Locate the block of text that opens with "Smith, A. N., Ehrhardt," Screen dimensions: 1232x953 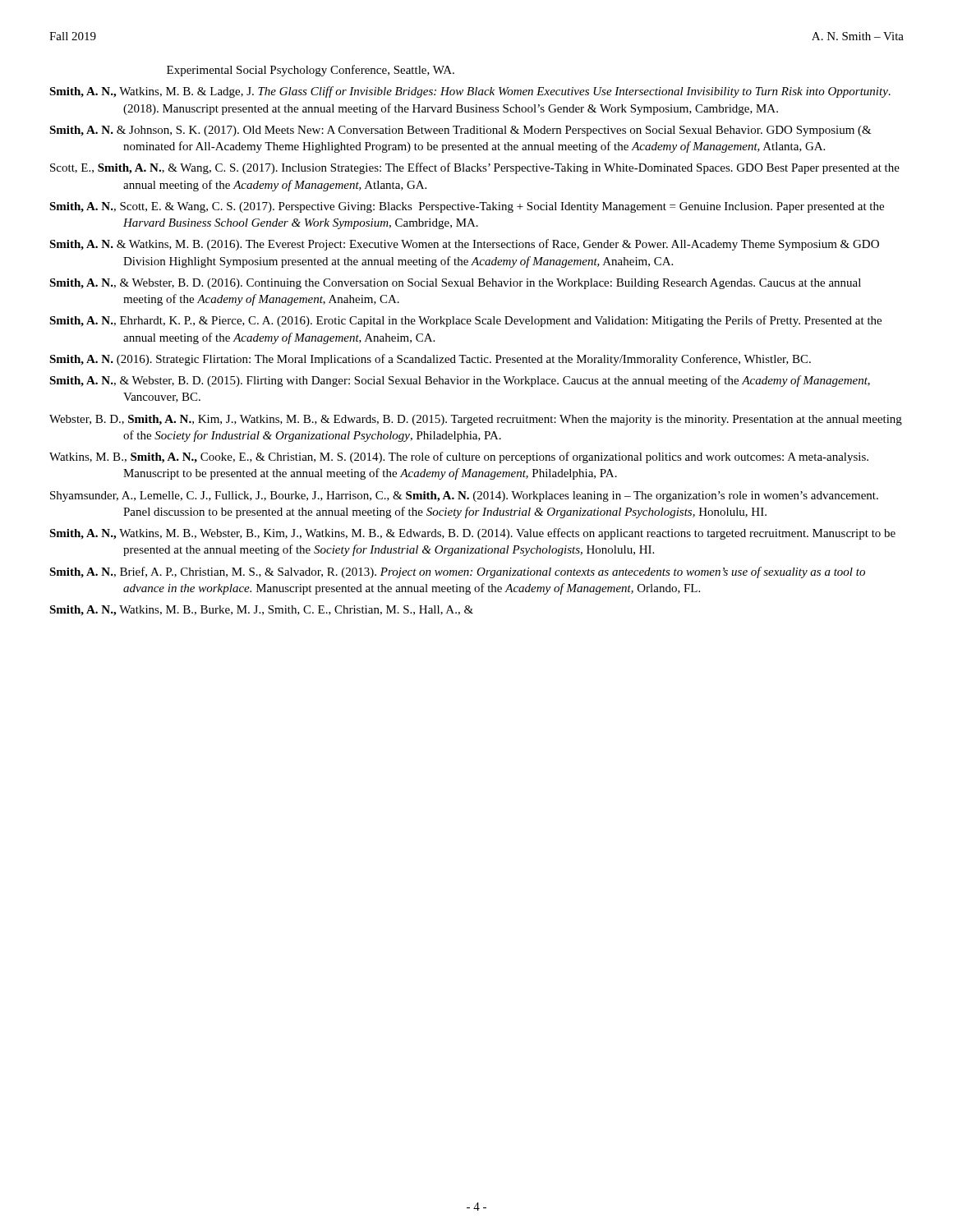[x=466, y=329]
